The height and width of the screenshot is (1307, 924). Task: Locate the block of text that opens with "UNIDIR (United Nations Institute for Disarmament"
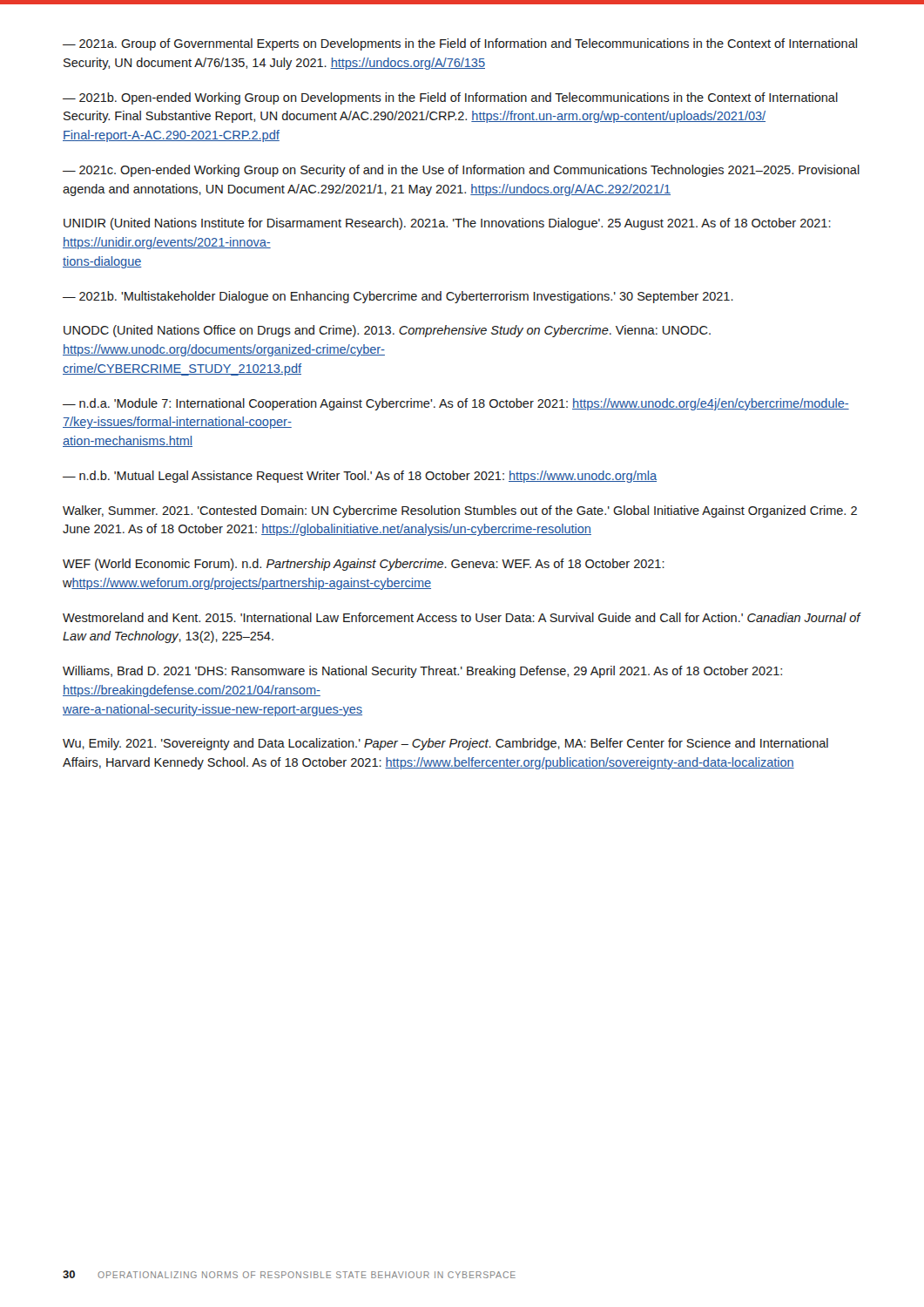point(447,224)
